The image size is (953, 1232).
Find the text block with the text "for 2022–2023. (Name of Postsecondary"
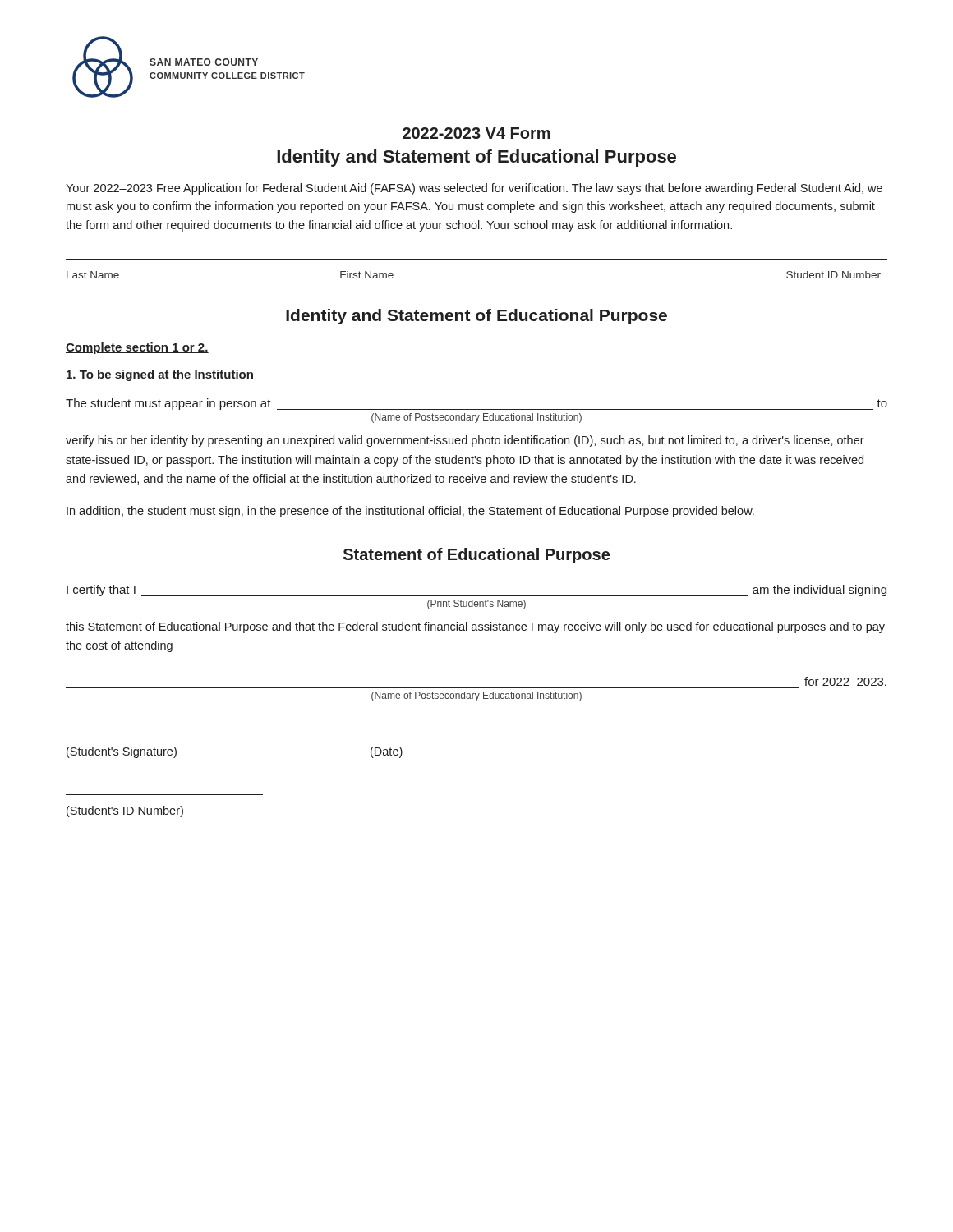[x=476, y=686]
